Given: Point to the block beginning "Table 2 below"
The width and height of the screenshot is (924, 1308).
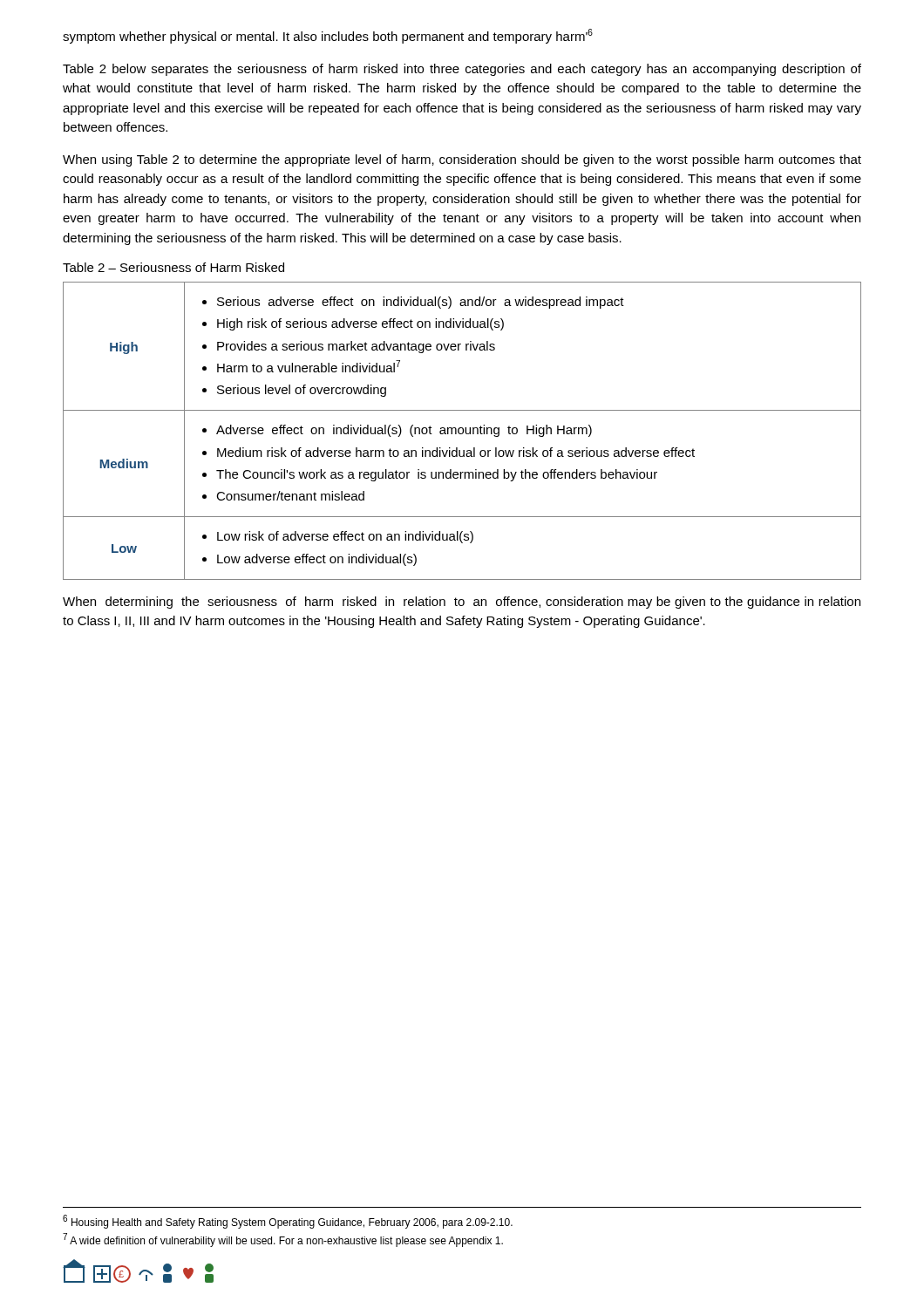Looking at the screenshot, I should point(462,97).
